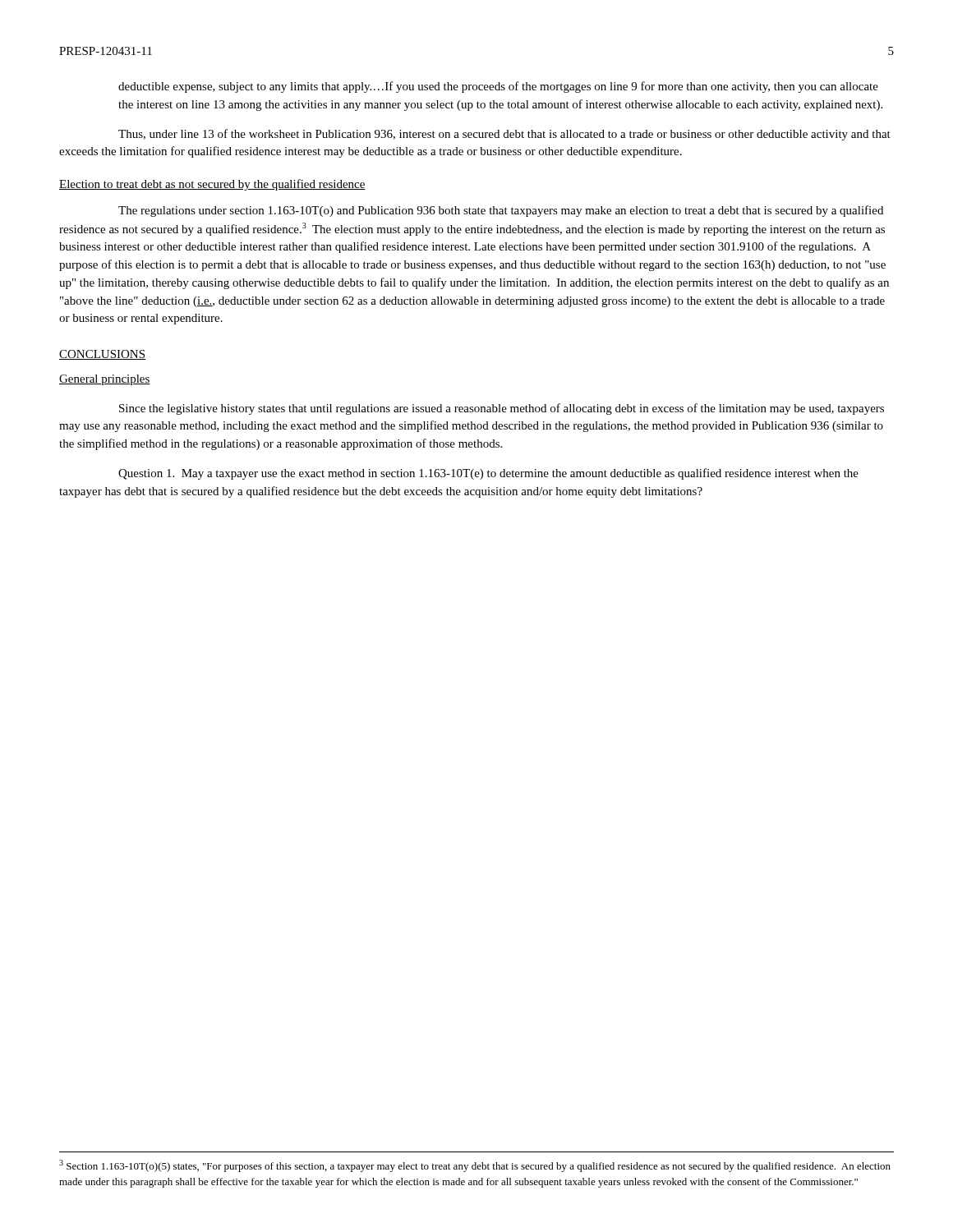Select the region starting "Question 1. May a taxpayer use the exact"
This screenshot has width=953, height=1232.
(x=459, y=482)
